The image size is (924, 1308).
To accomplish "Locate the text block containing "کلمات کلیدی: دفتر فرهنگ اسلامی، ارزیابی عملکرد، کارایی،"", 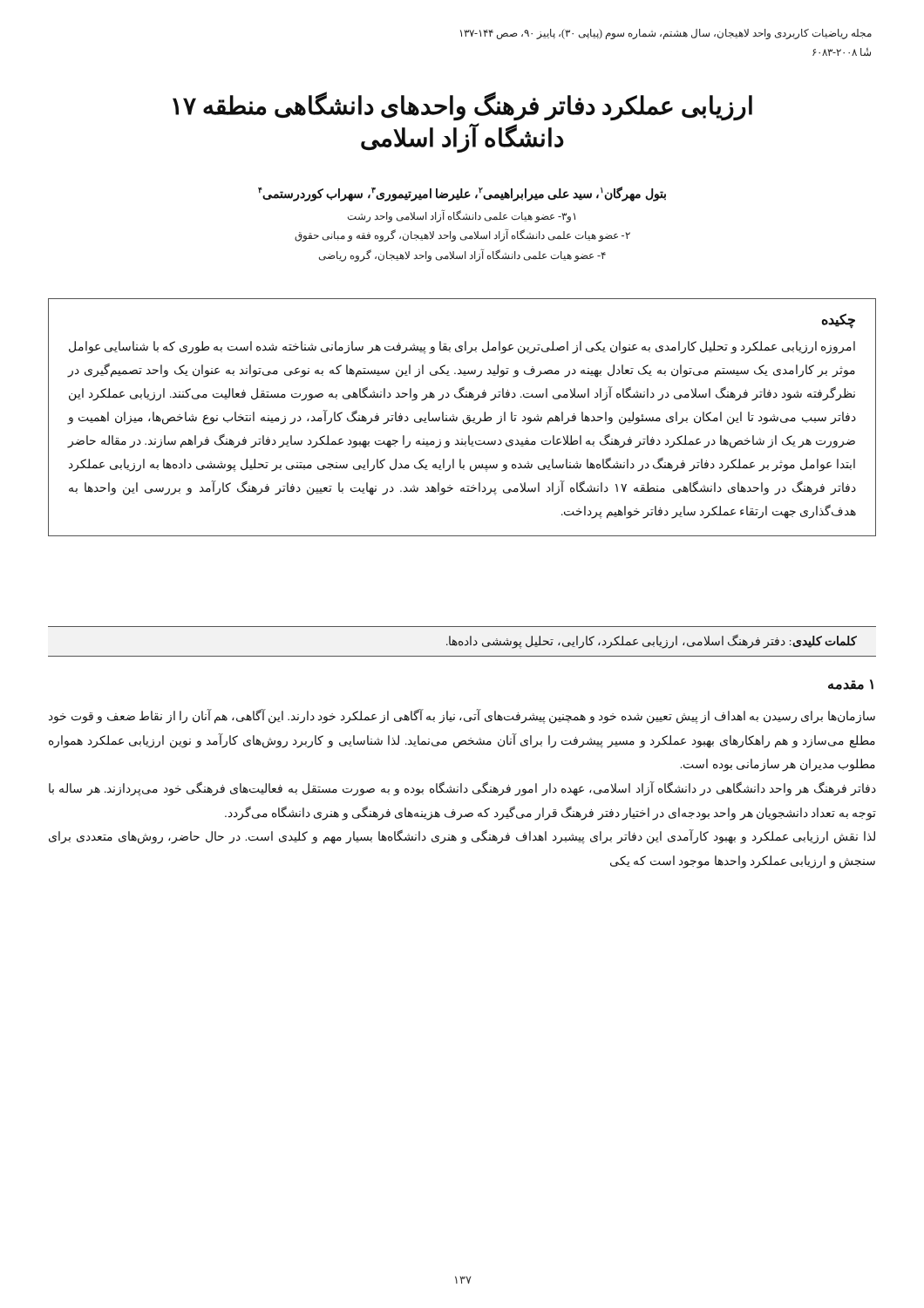I will [651, 641].
